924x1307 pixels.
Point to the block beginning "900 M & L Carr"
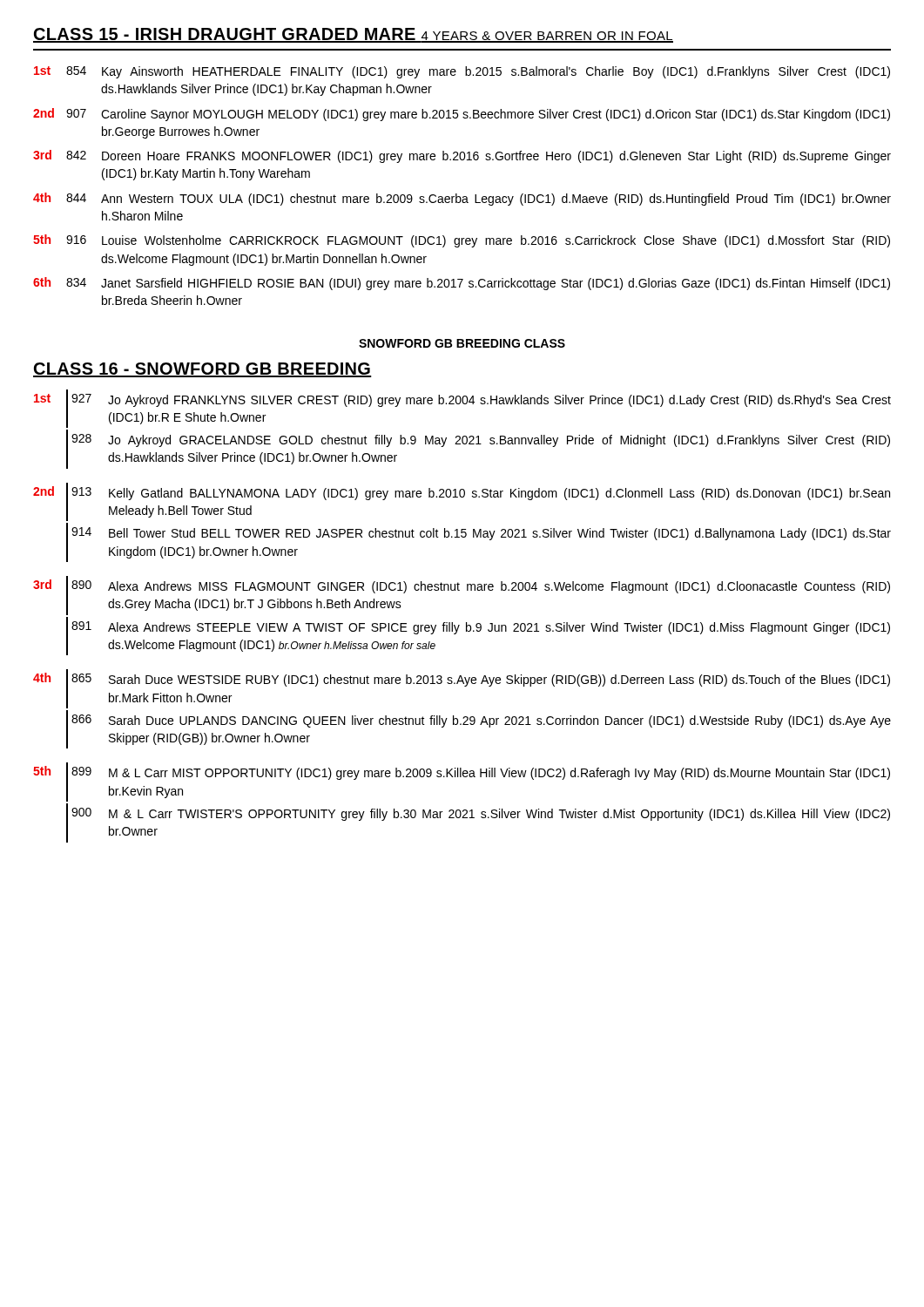479,823
